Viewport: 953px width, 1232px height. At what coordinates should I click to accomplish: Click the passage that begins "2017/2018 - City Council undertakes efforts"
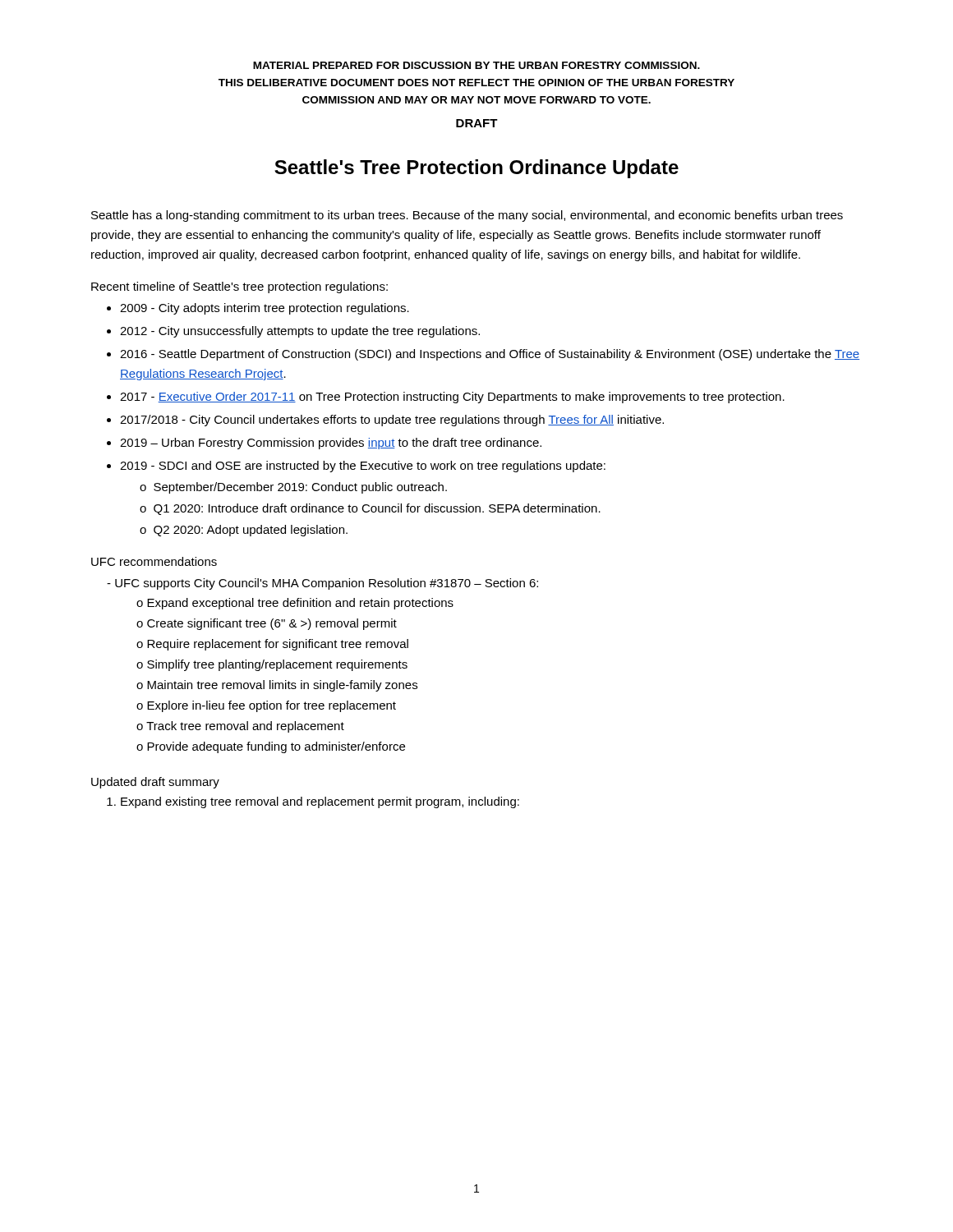click(x=392, y=419)
